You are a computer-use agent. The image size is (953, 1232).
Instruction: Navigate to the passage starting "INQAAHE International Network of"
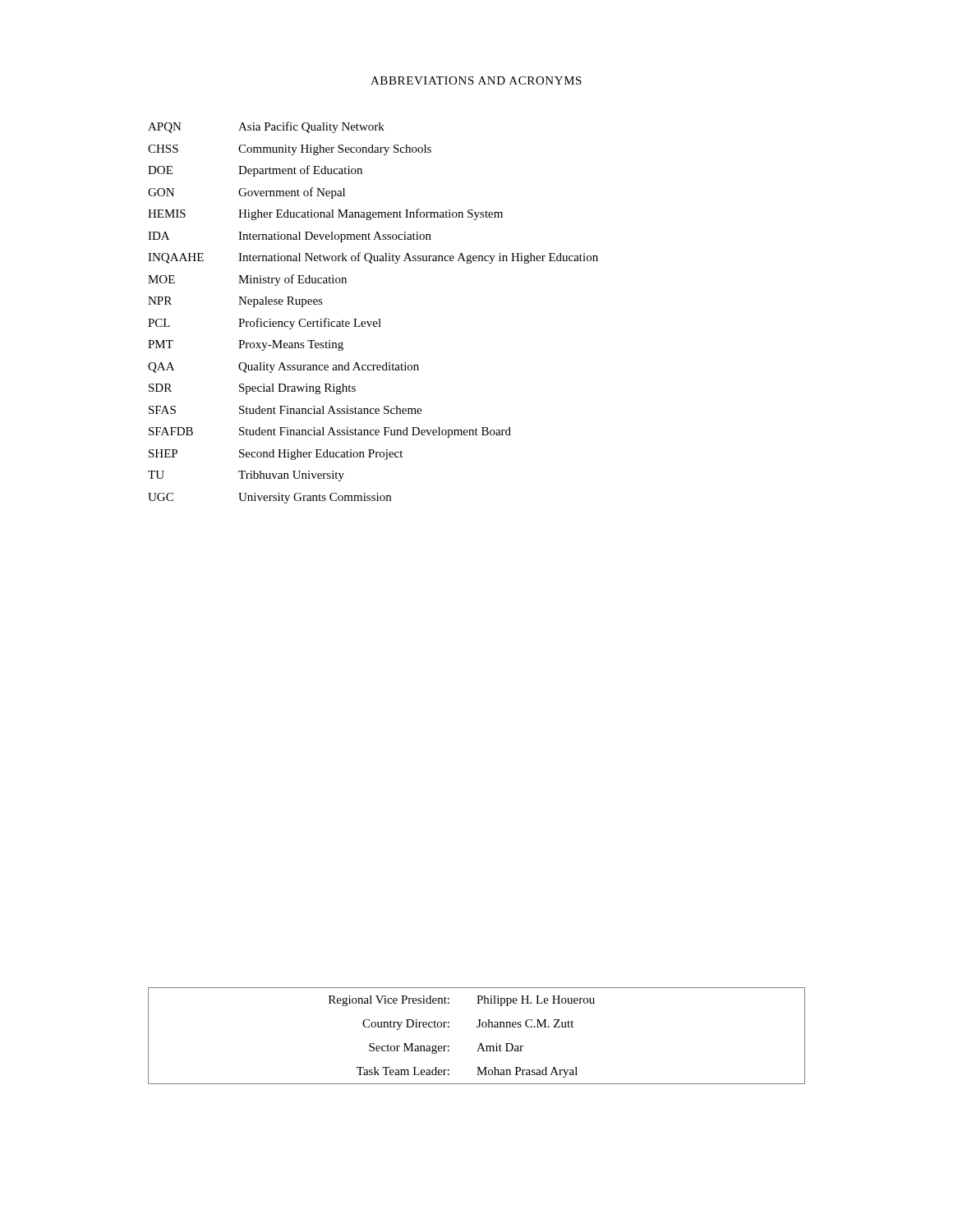[x=373, y=257]
